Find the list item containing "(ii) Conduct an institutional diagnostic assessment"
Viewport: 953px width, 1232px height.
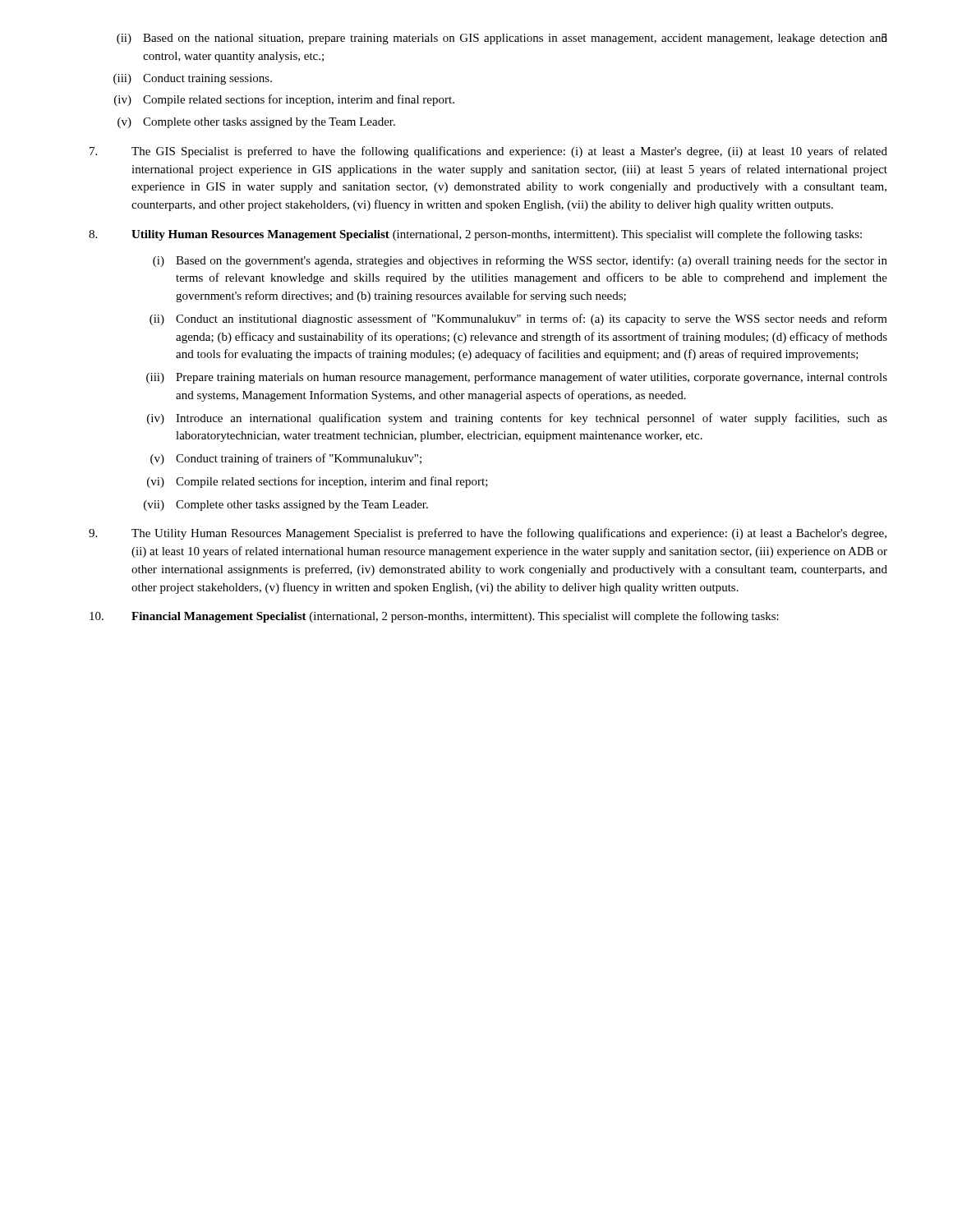point(504,337)
